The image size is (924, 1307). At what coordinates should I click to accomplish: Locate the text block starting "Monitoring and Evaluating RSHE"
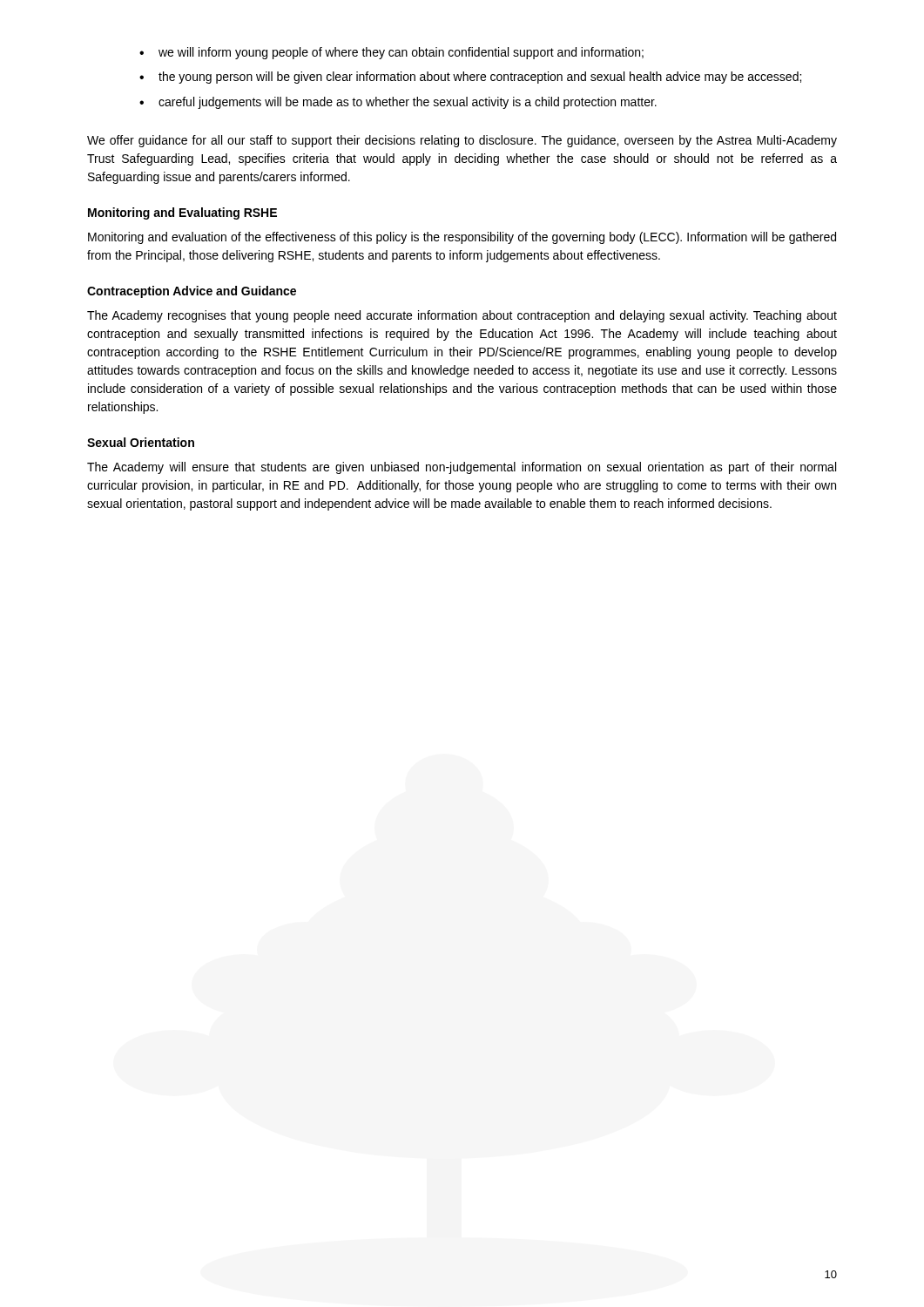(182, 213)
